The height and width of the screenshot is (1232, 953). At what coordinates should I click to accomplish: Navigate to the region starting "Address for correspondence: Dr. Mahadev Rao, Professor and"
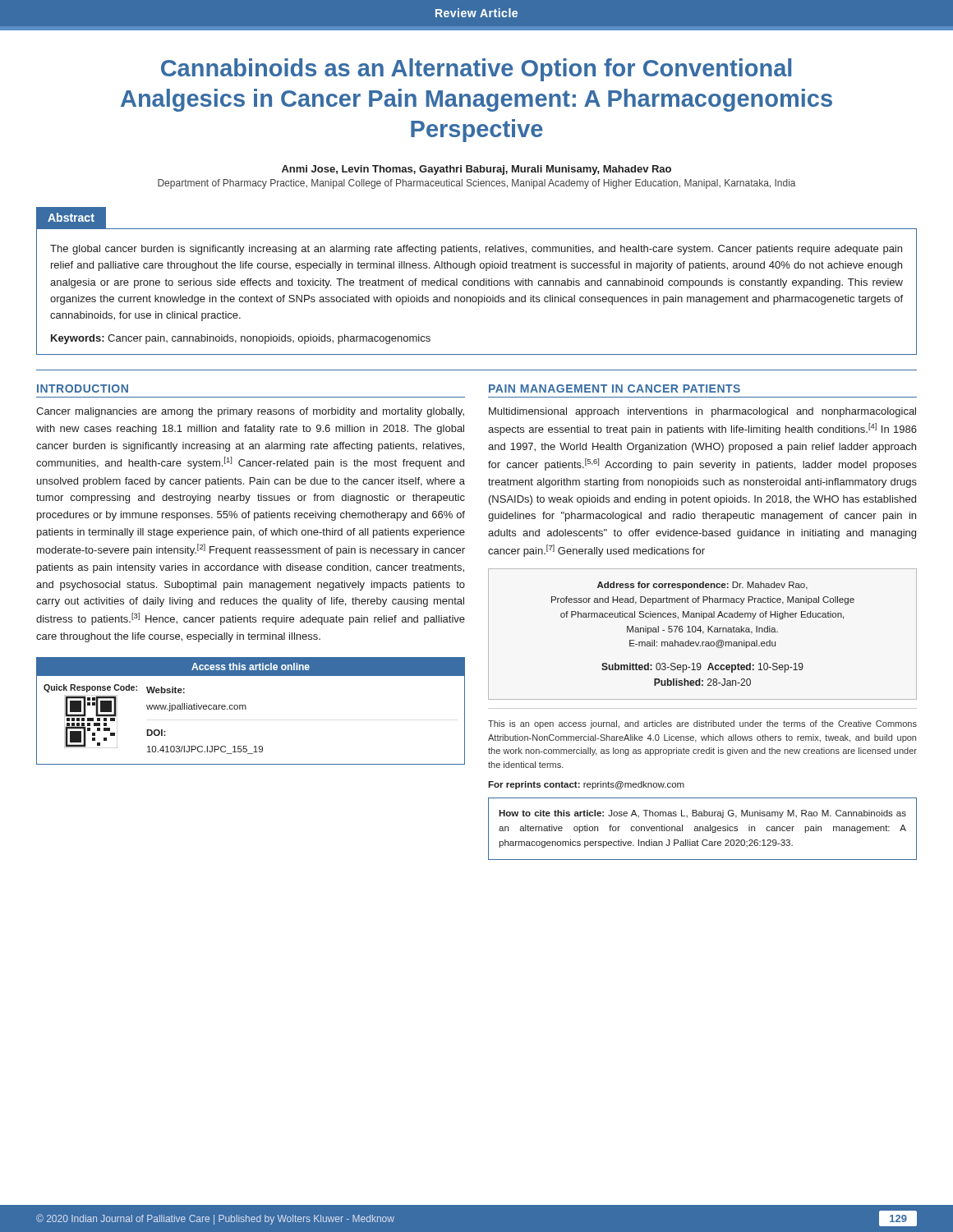pos(702,635)
